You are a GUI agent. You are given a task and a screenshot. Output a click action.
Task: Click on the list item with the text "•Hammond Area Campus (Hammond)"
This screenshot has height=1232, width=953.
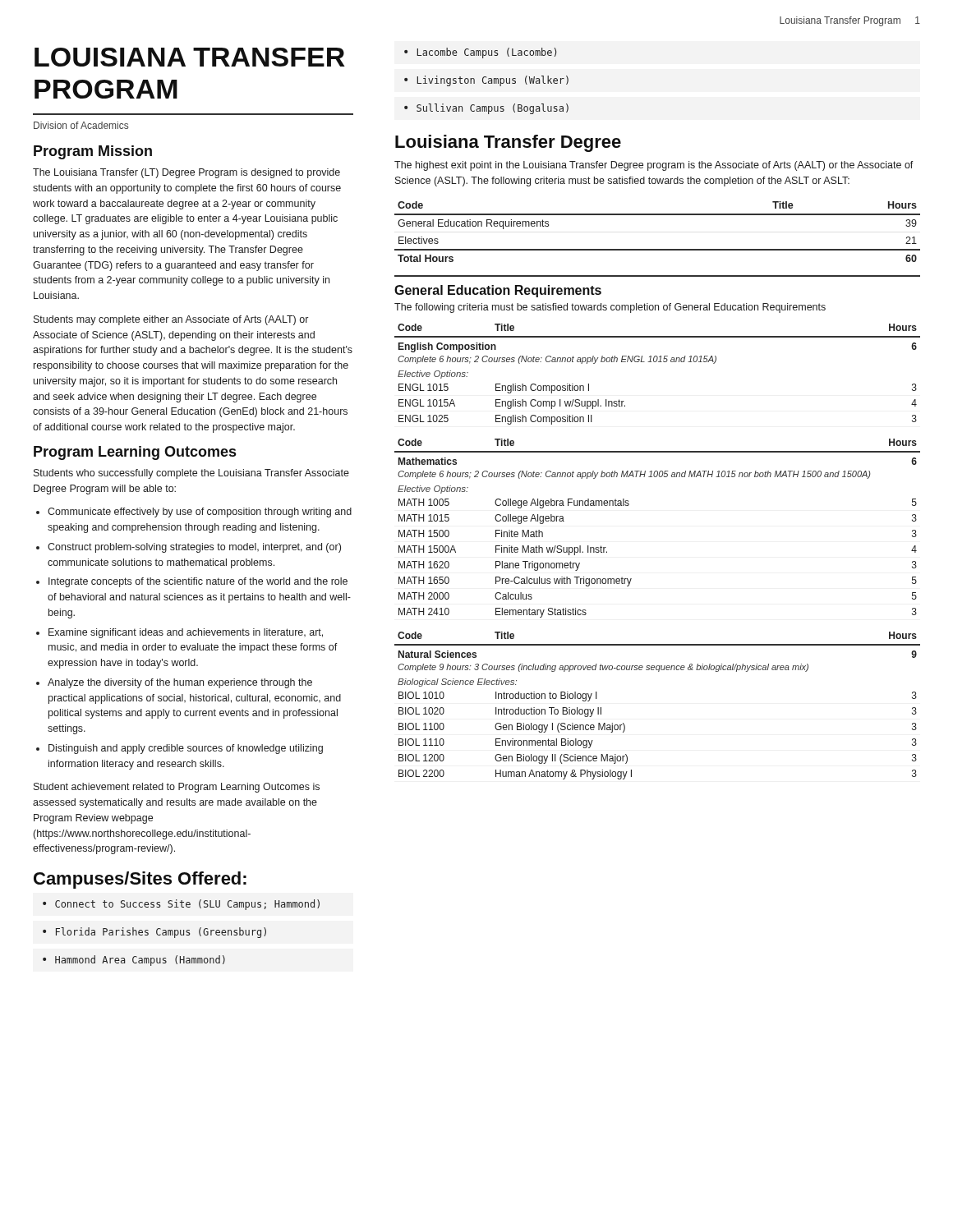point(134,960)
